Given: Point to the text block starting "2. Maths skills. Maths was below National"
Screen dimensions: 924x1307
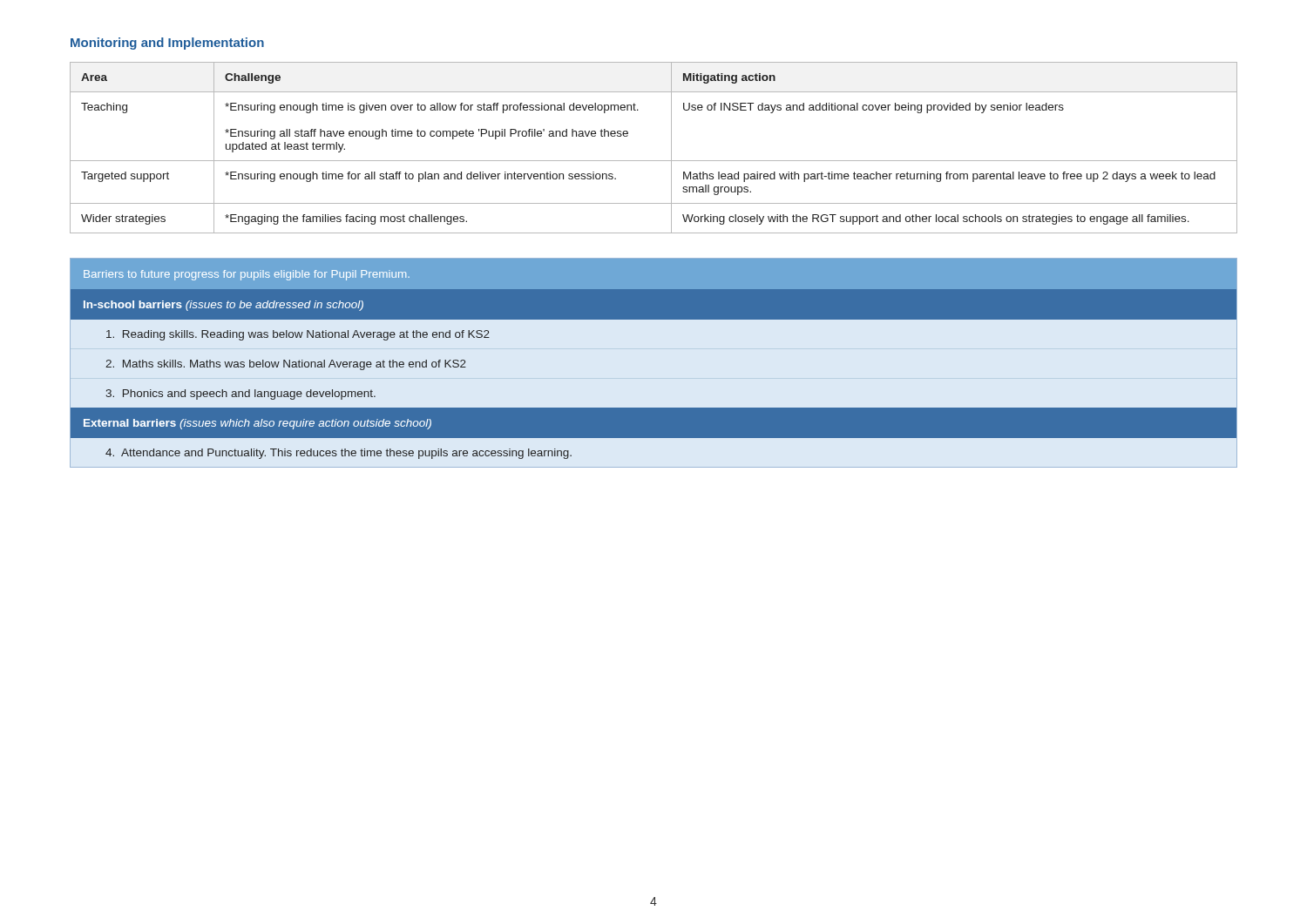Looking at the screenshot, I should (286, 364).
